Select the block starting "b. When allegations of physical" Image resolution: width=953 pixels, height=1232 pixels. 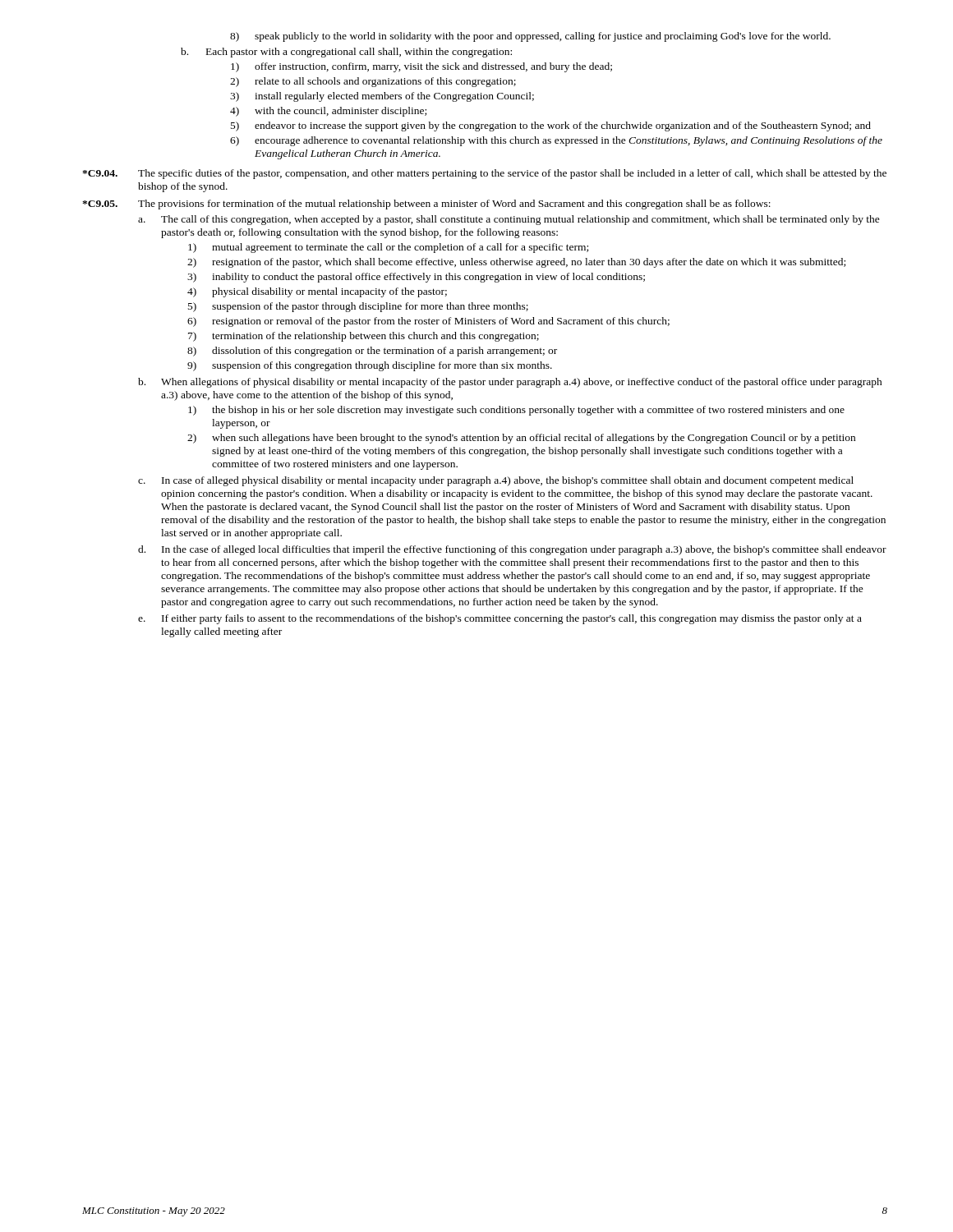click(x=513, y=389)
